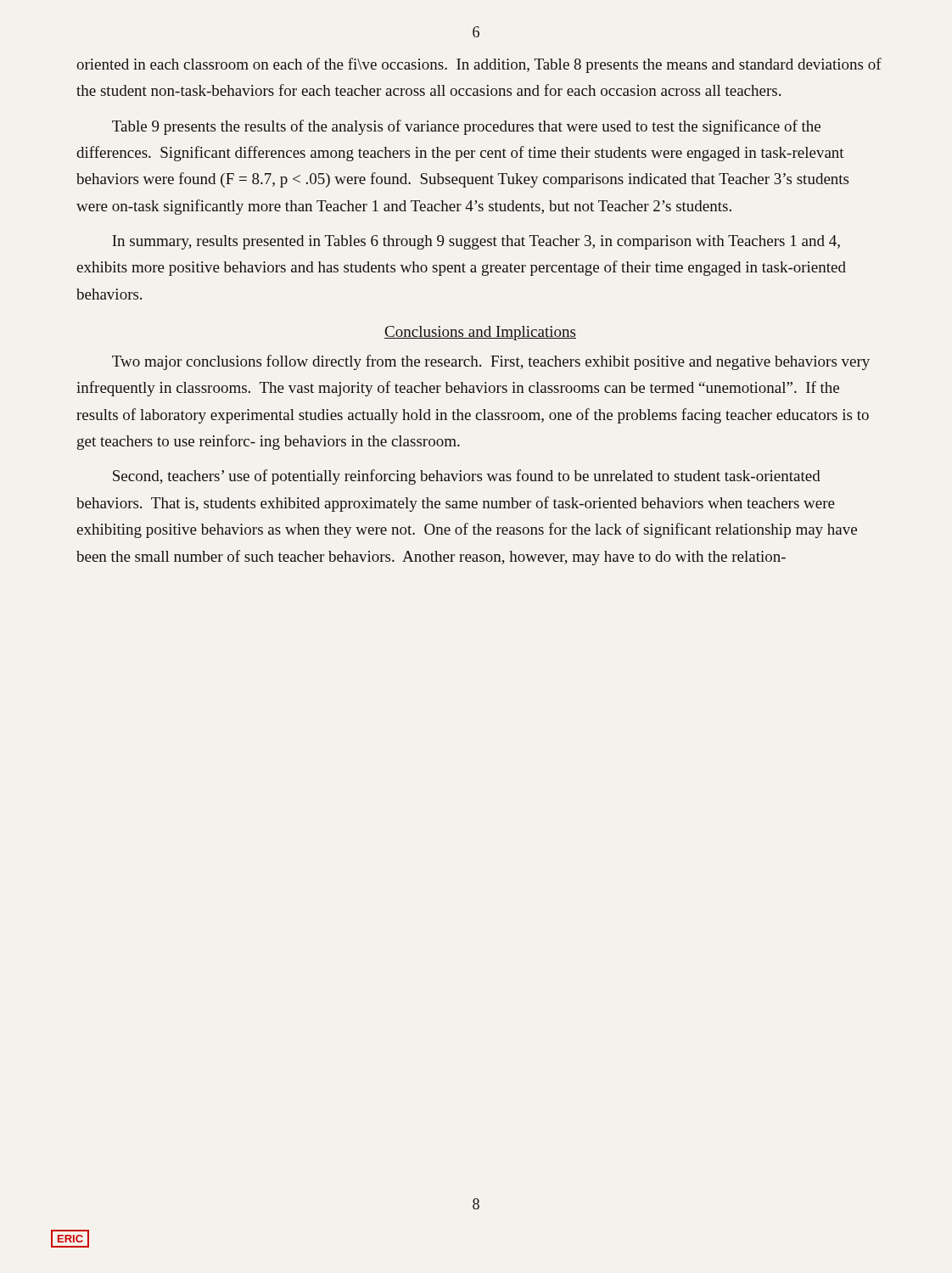Viewport: 952px width, 1273px height.
Task: Click on the text block that says "oriented in each classroom"
Action: coord(479,77)
